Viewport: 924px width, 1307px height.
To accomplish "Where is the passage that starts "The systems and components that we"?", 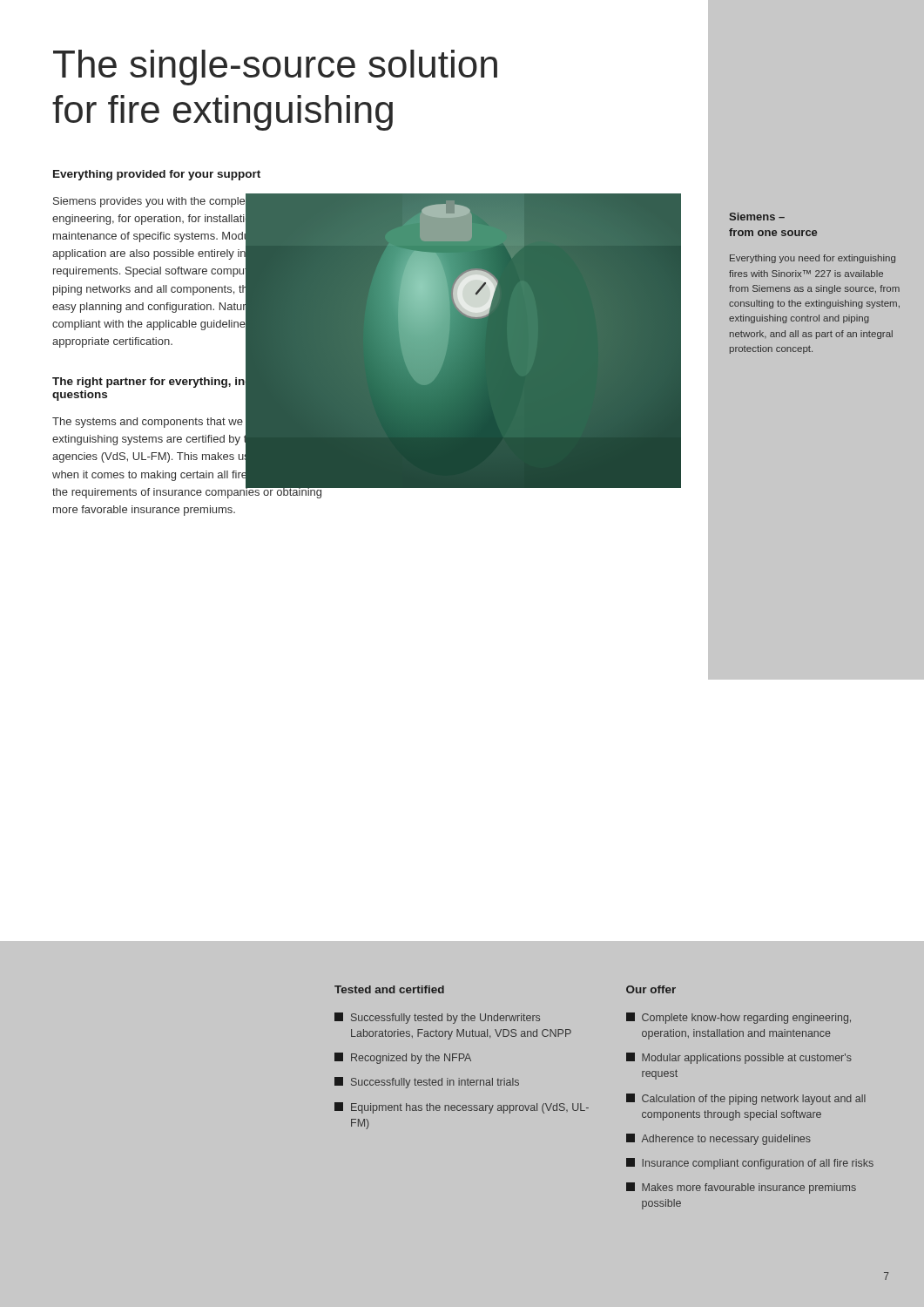I will coord(194,465).
